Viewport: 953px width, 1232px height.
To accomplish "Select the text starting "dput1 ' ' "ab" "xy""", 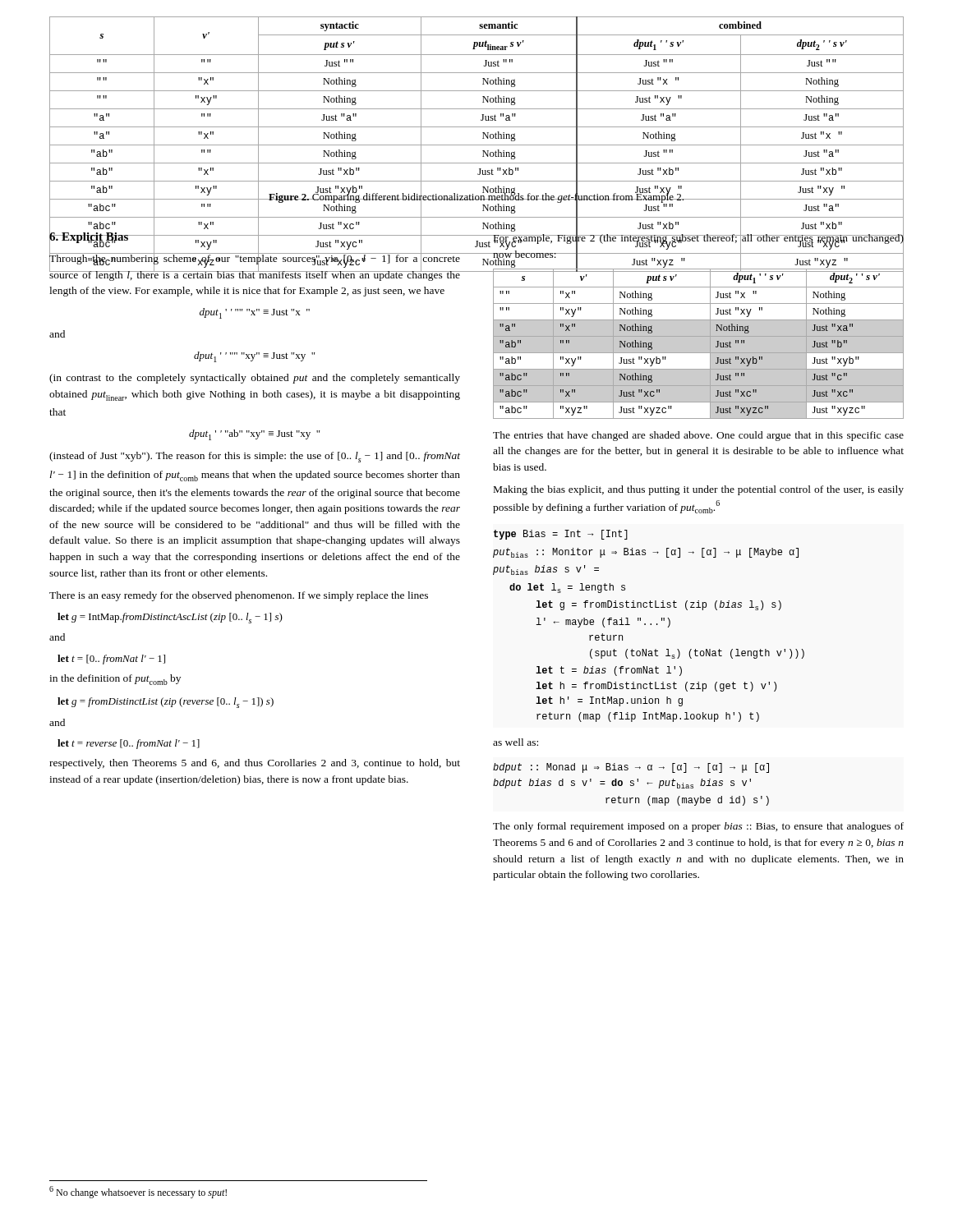I will [255, 434].
